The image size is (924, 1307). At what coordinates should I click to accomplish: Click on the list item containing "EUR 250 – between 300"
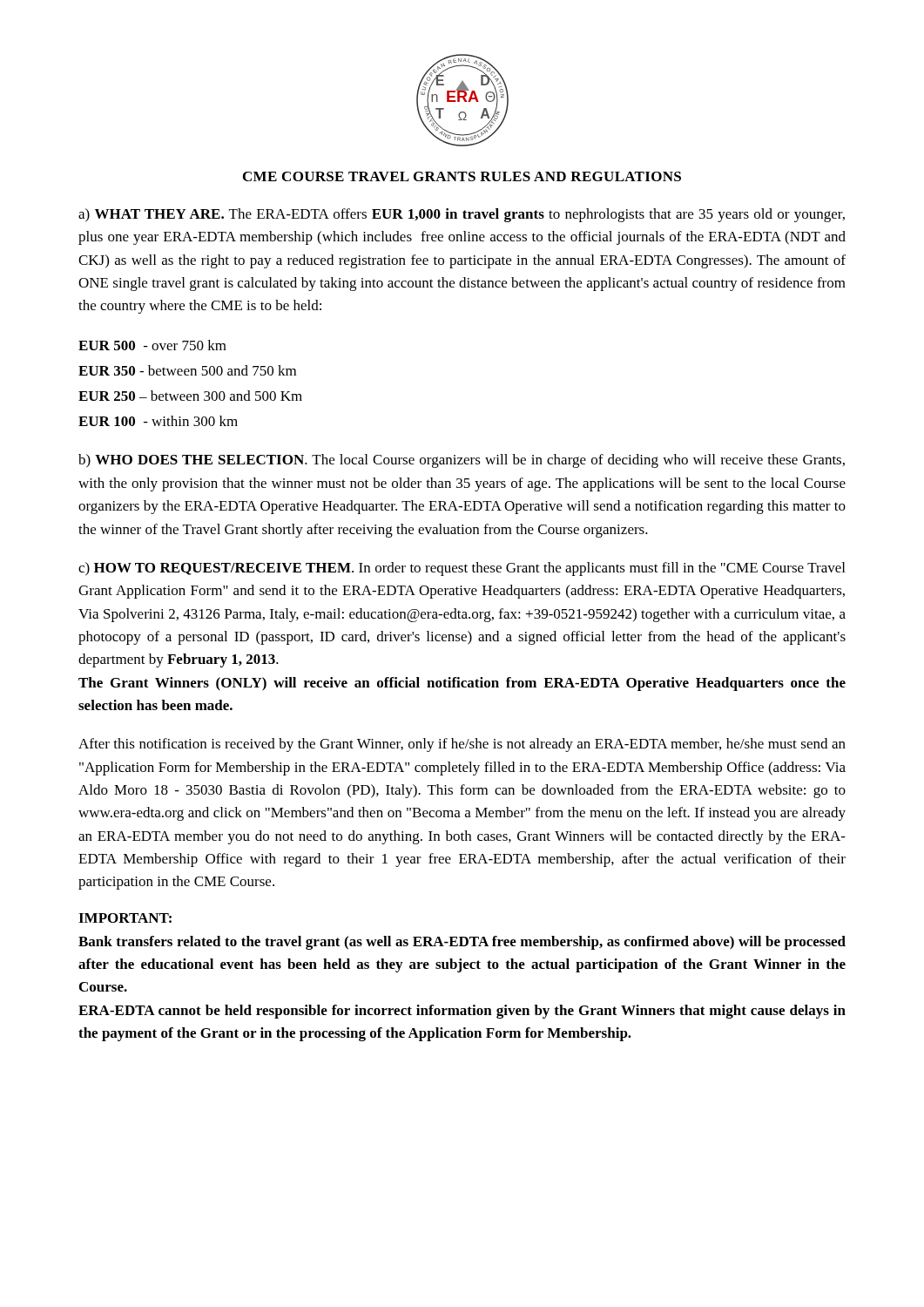[190, 396]
